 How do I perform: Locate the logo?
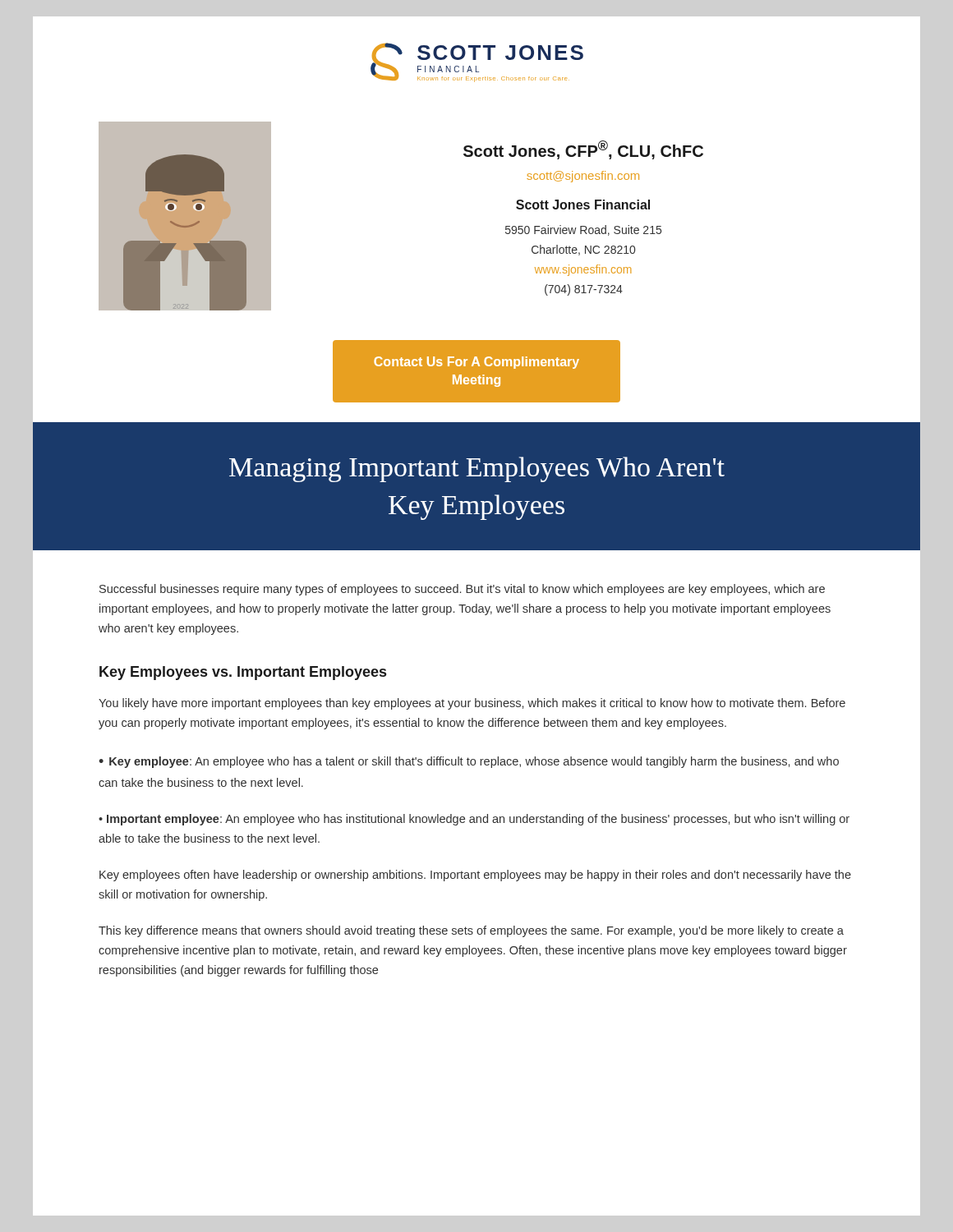(476, 61)
